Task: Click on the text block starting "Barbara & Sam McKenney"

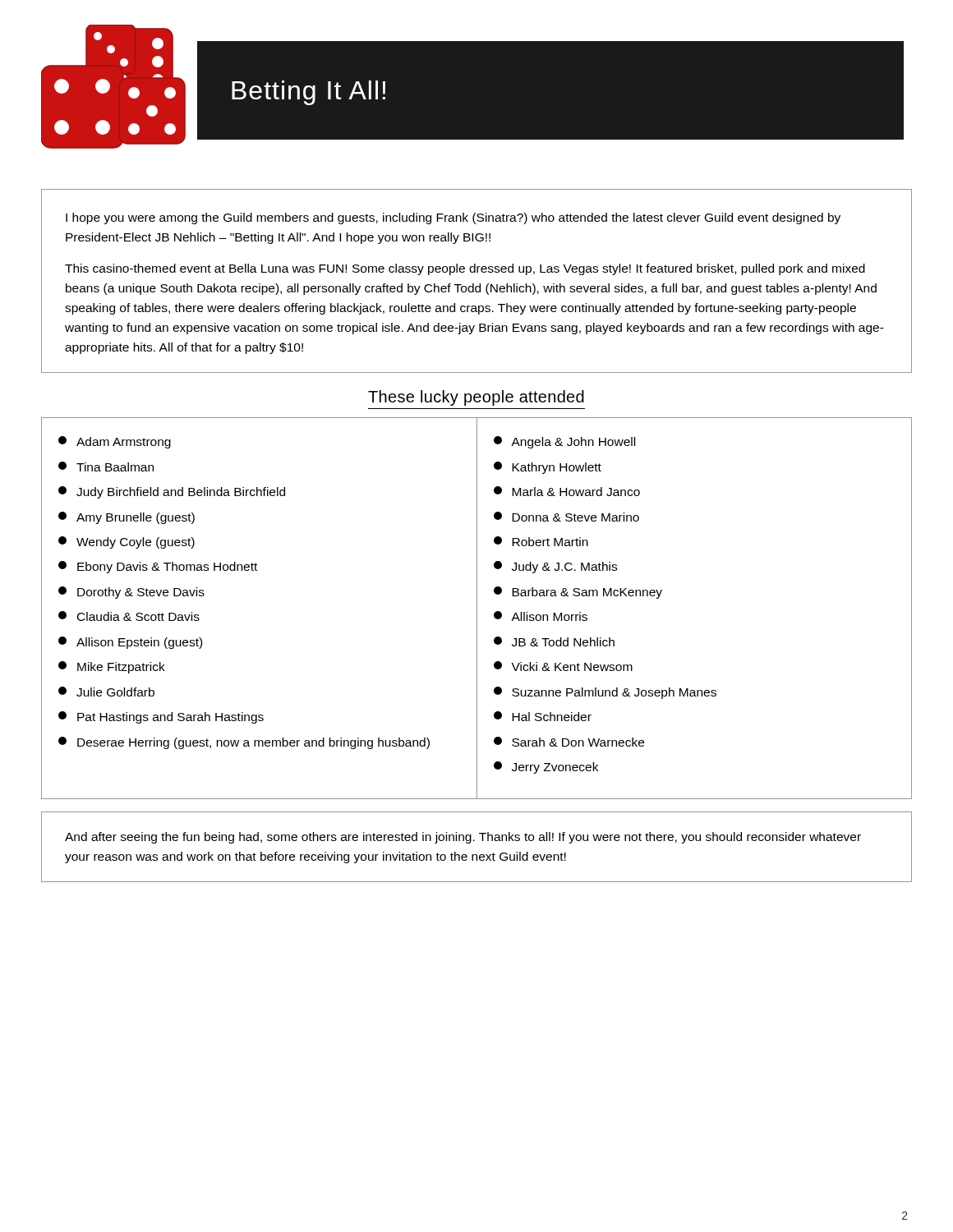Action: (x=578, y=592)
